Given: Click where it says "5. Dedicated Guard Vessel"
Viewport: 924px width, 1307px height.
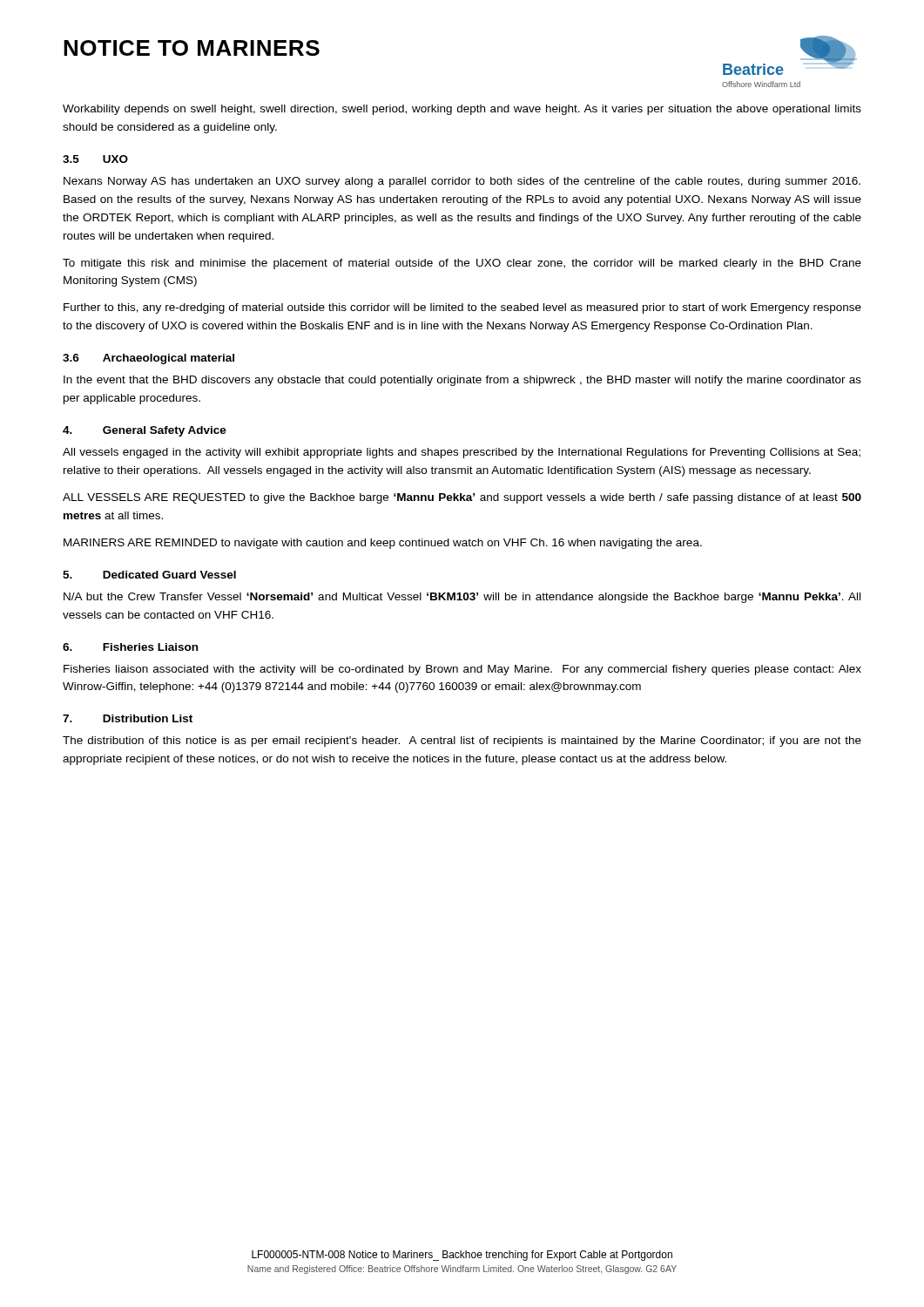Looking at the screenshot, I should 150,574.
